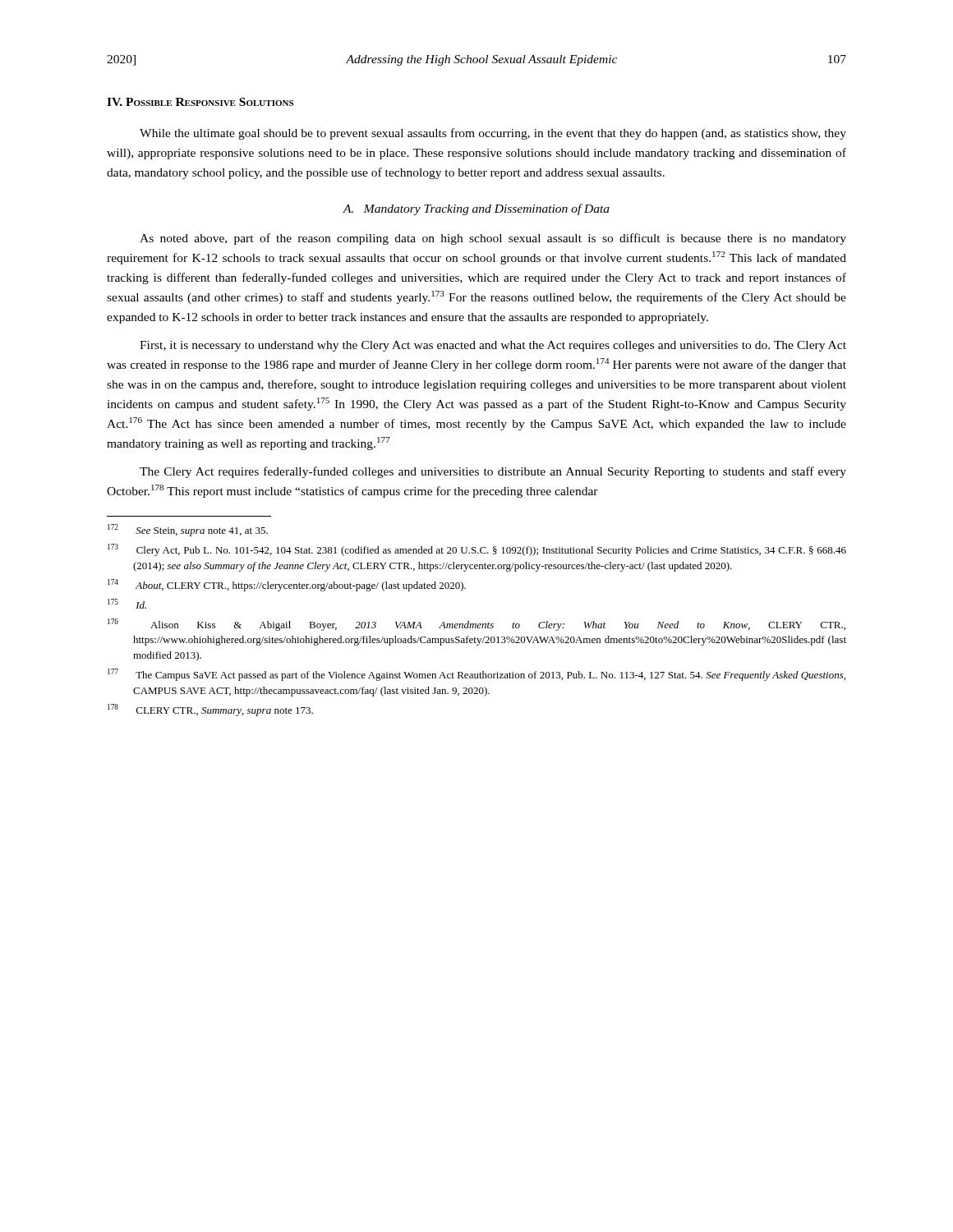The height and width of the screenshot is (1232, 953).
Task: Select the footnote with the text "175 Id."
Action: (x=127, y=605)
